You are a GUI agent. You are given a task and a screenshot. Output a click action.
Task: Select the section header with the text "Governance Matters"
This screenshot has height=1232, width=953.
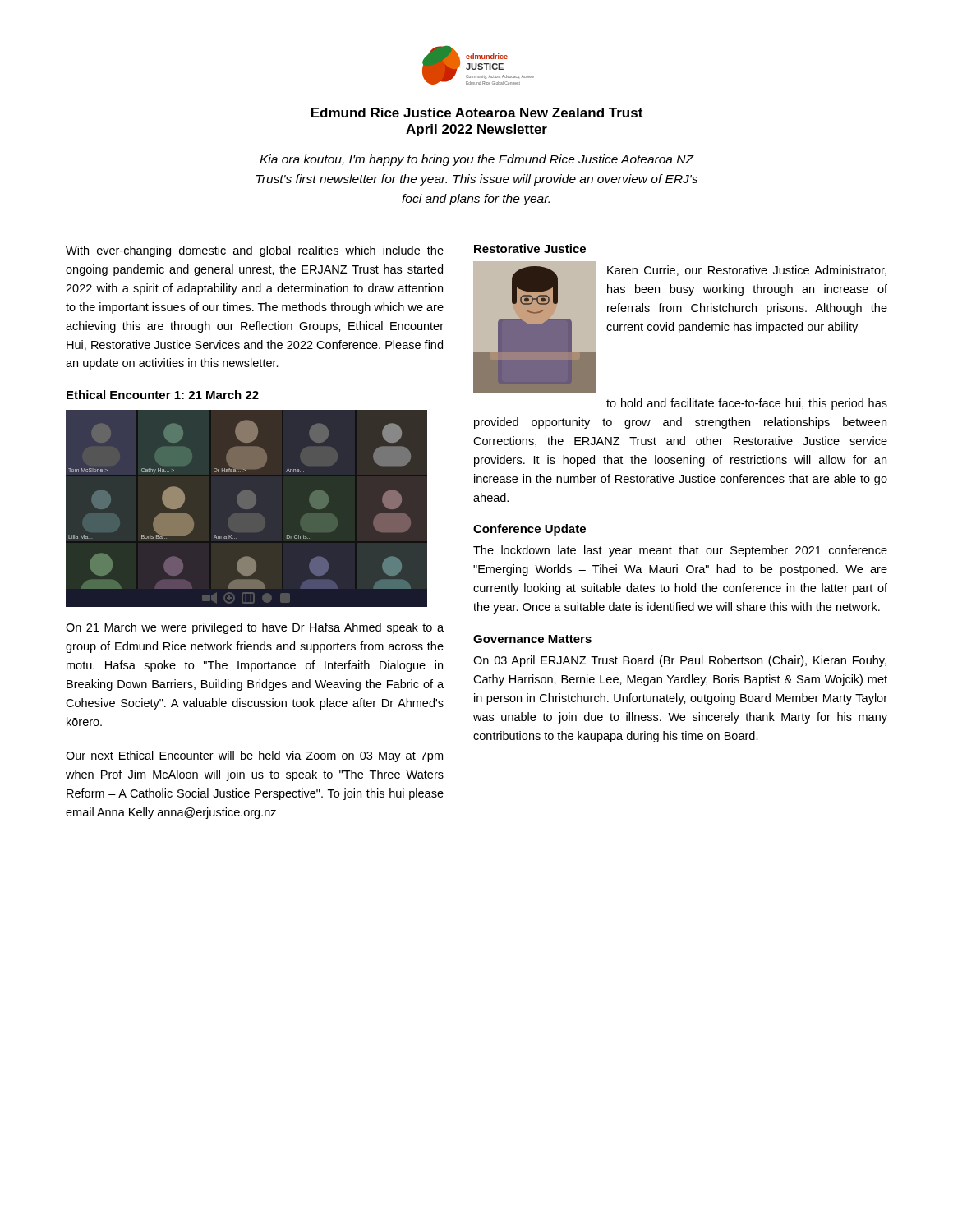point(532,639)
